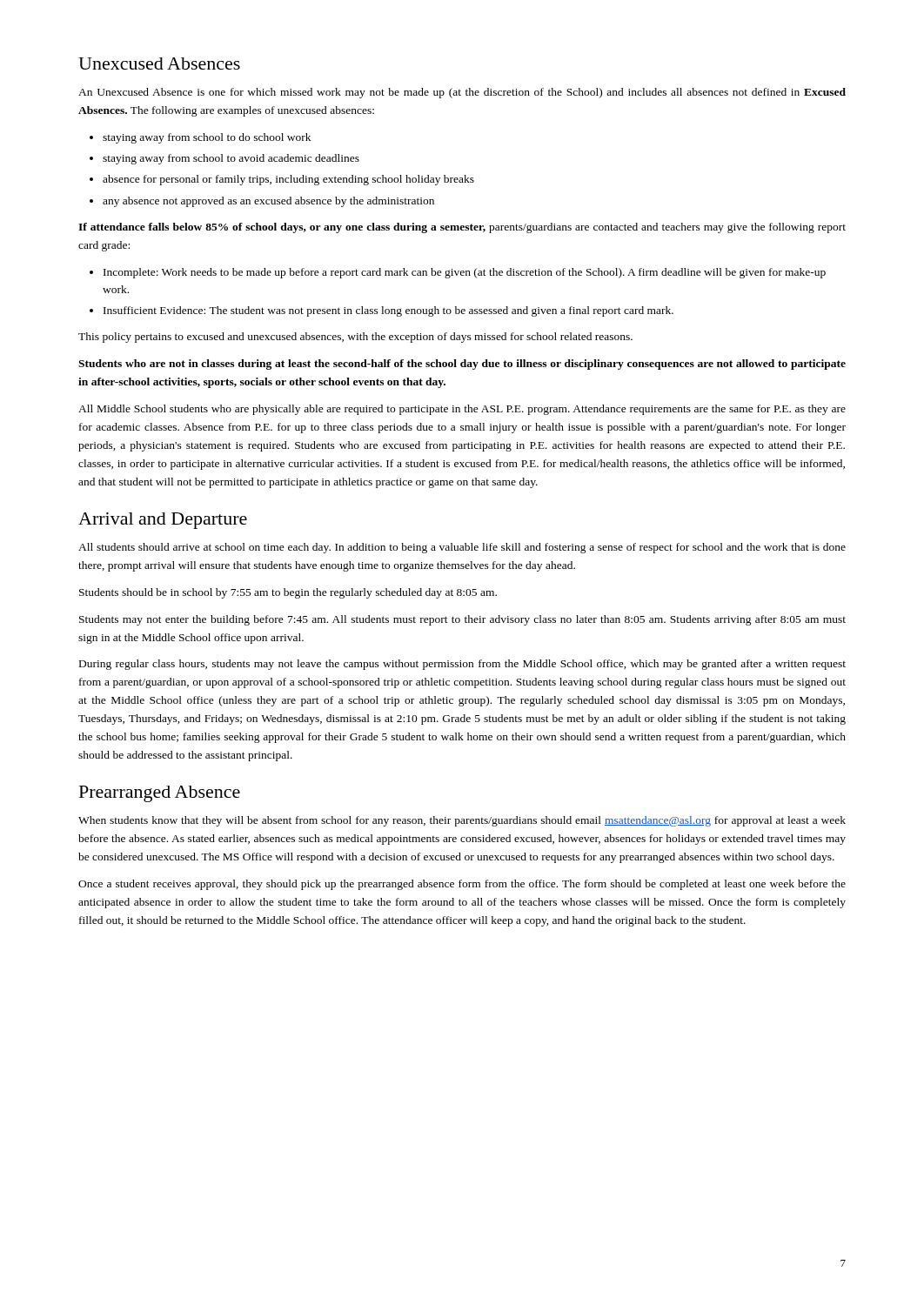Select the element starting "During regular class hours, students"

click(462, 710)
